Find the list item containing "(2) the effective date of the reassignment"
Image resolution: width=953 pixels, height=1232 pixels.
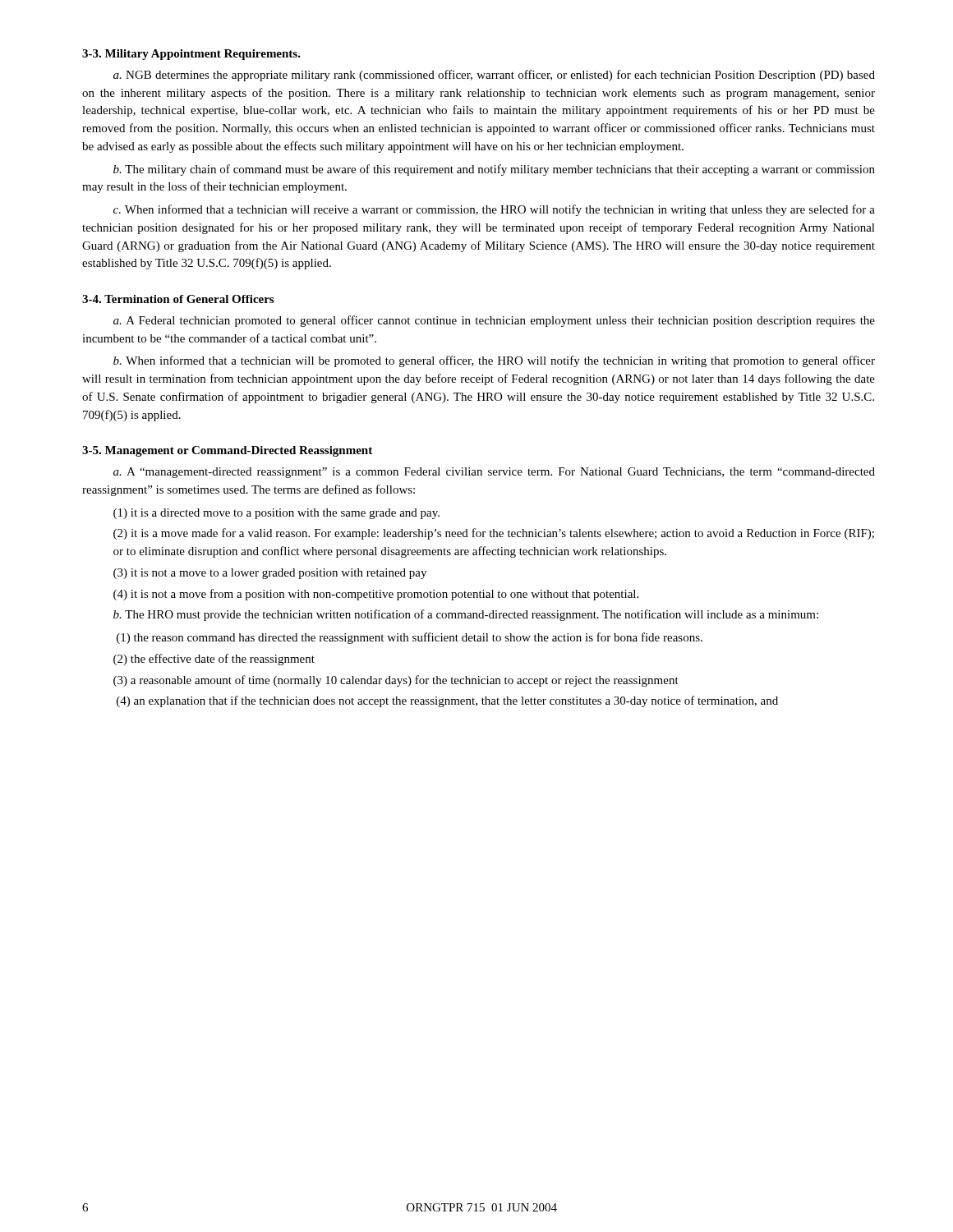tap(214, 660)
